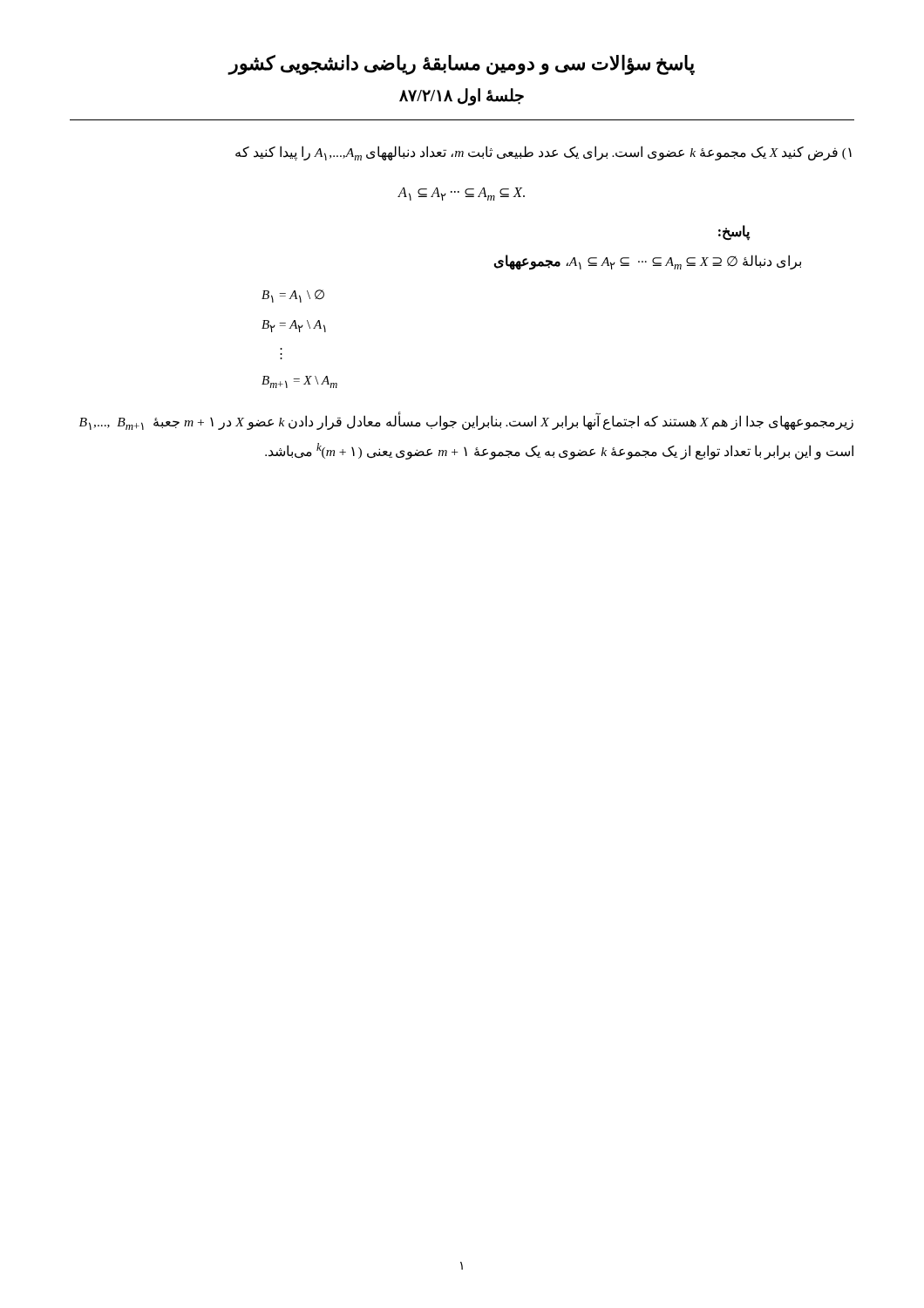Find the formula on this page that starts "B۱ = A۱ \"
The height and width of the screenshot is (1308, 924).
(293, 296)
